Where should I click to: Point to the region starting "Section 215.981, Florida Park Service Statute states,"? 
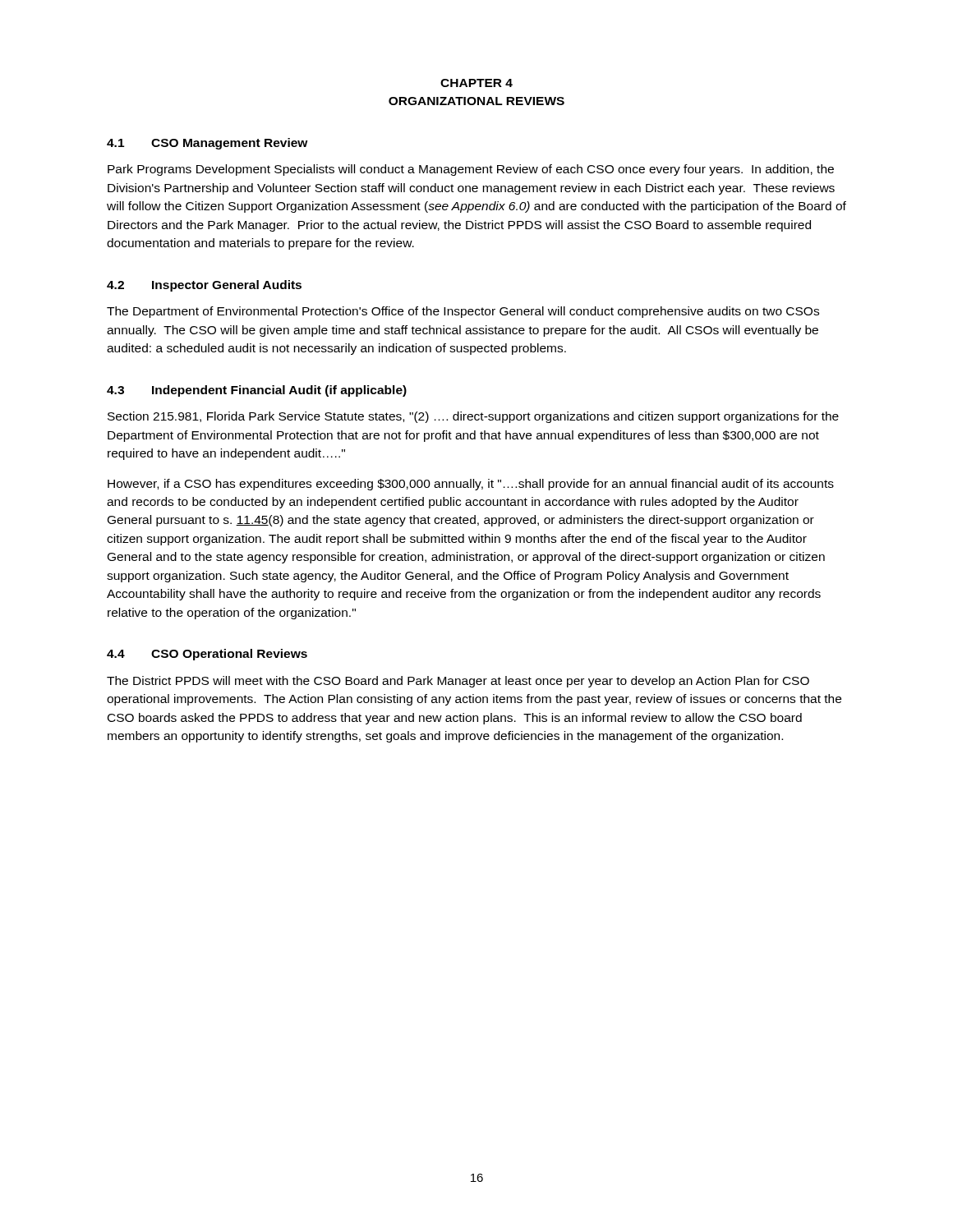[473, 435]
